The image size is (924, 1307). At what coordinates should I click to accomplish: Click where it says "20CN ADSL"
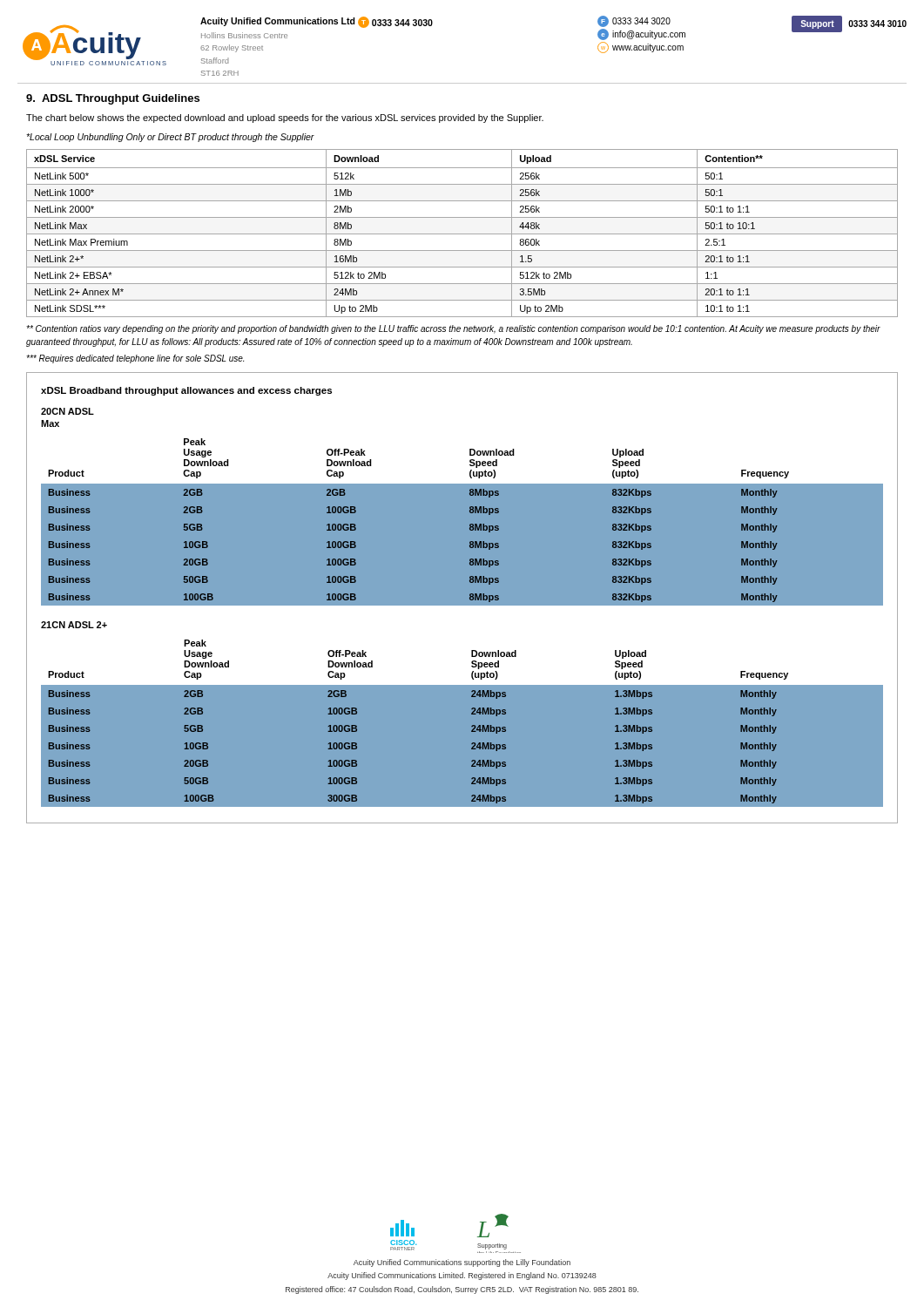[x=67, y=411]
